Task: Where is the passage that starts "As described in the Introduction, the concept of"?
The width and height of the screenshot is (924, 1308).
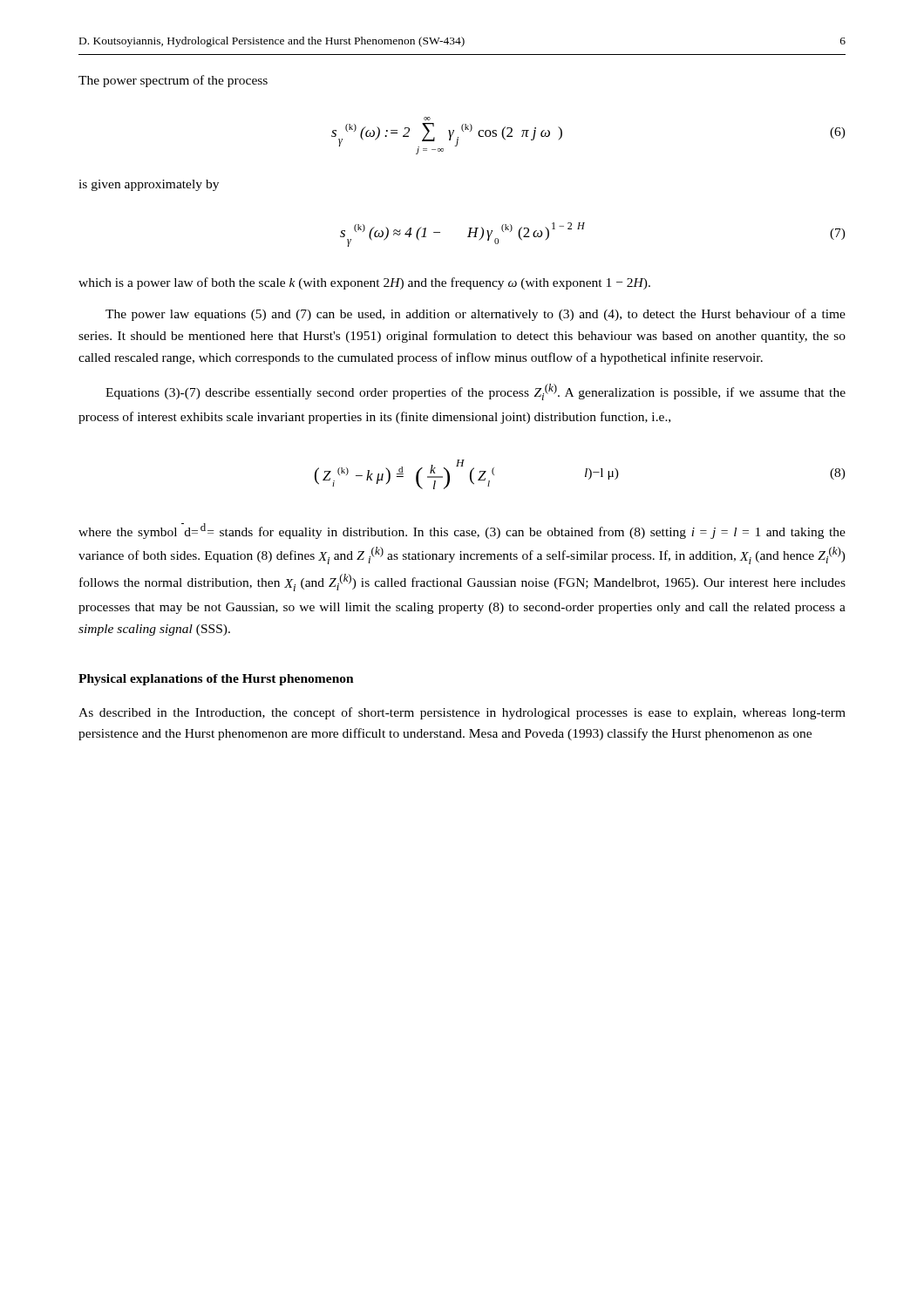Action: pyautogui.click(x=462, y=723)
